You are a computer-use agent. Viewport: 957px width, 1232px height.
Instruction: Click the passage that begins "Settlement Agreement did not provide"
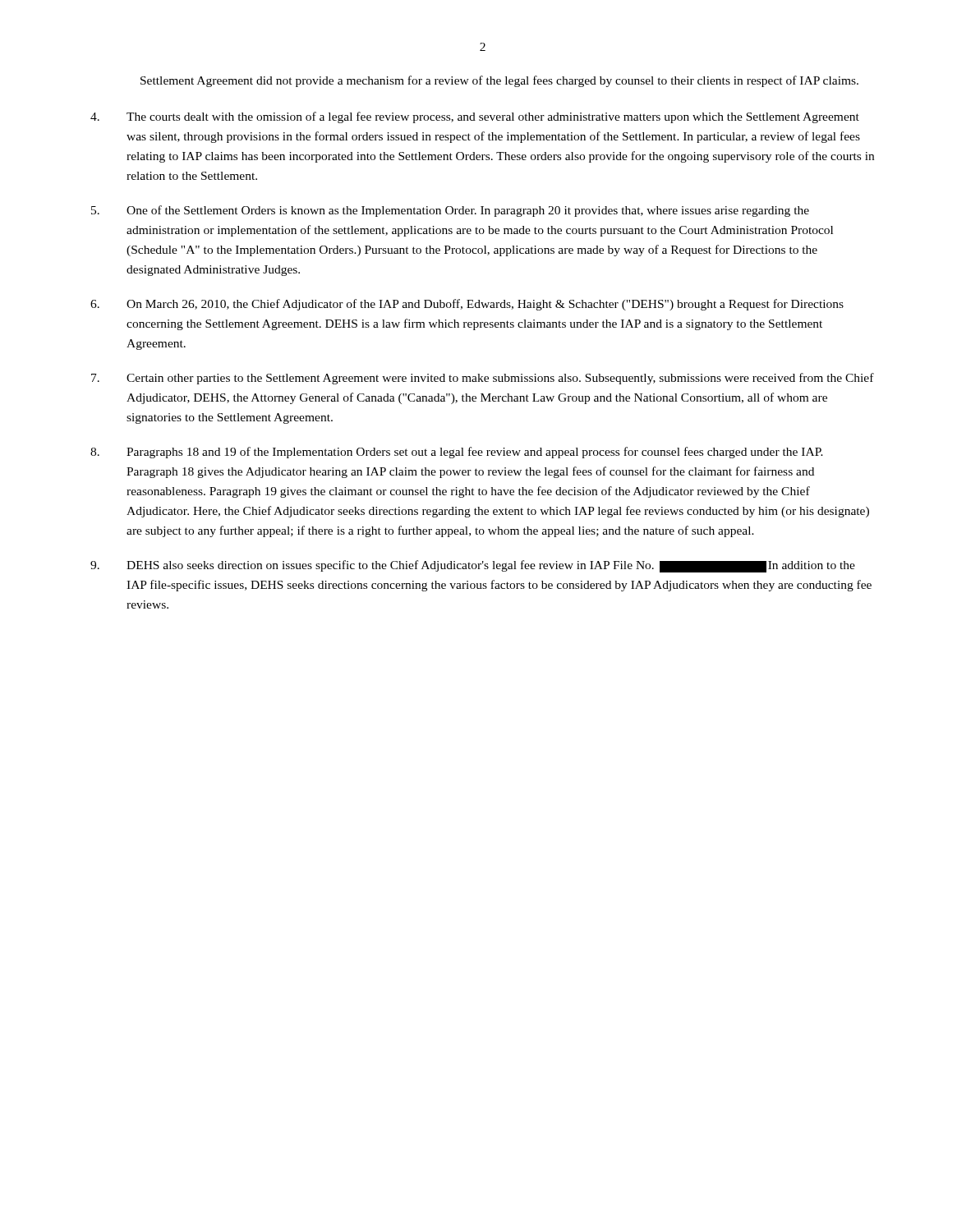(x=499, y=80)
